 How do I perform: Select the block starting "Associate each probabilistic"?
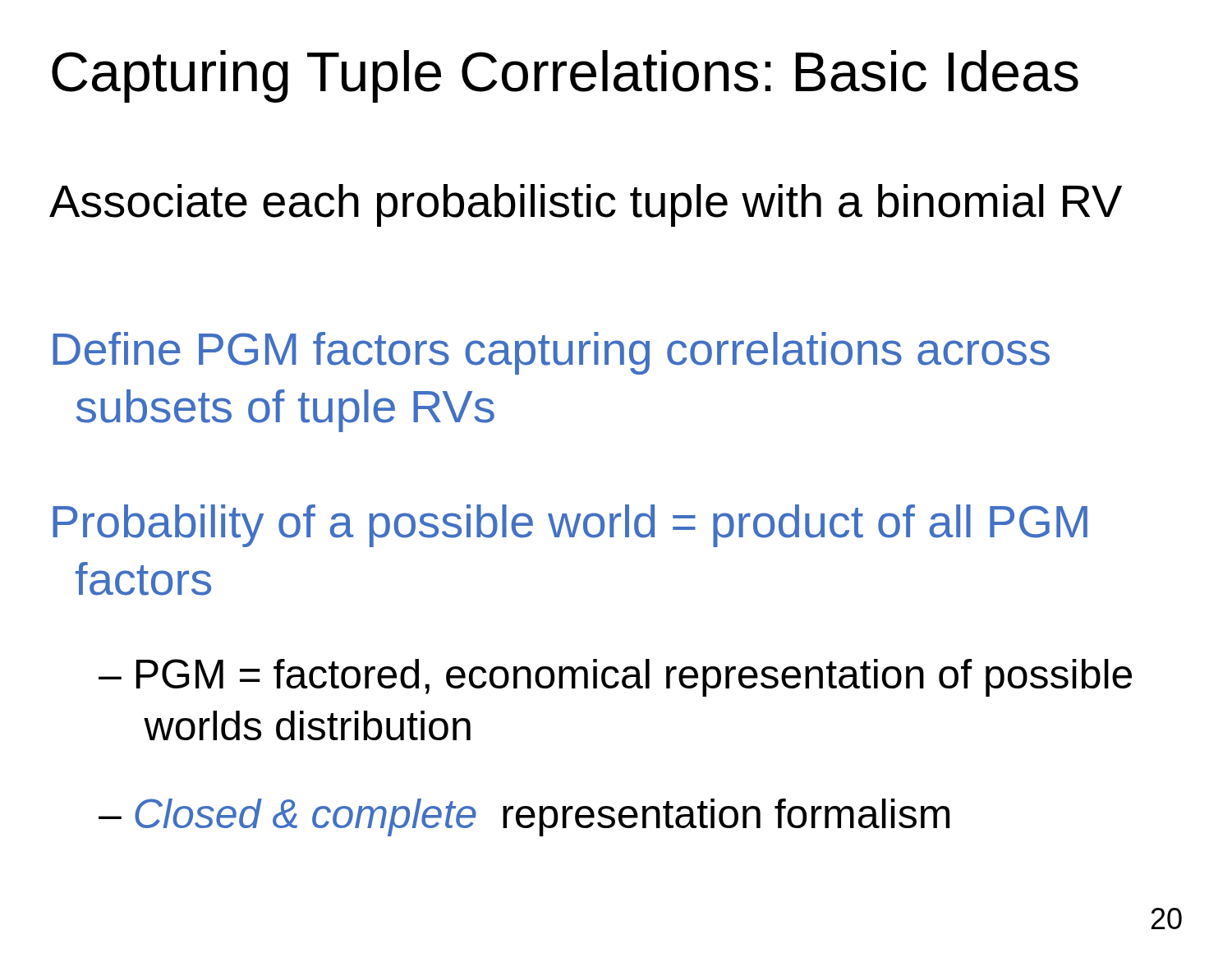coord(586,201)
